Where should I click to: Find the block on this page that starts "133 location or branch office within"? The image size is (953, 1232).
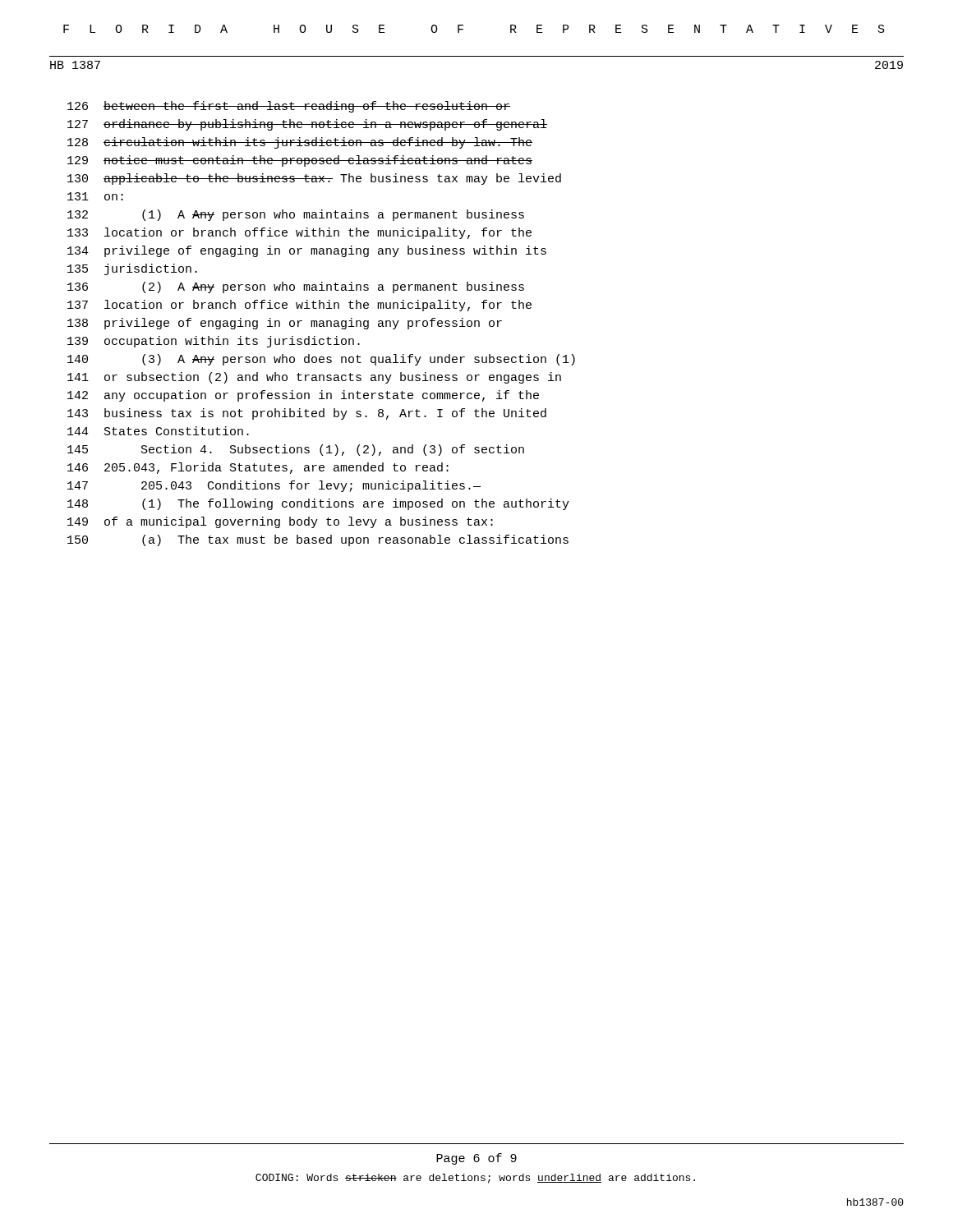click(476, 234)
